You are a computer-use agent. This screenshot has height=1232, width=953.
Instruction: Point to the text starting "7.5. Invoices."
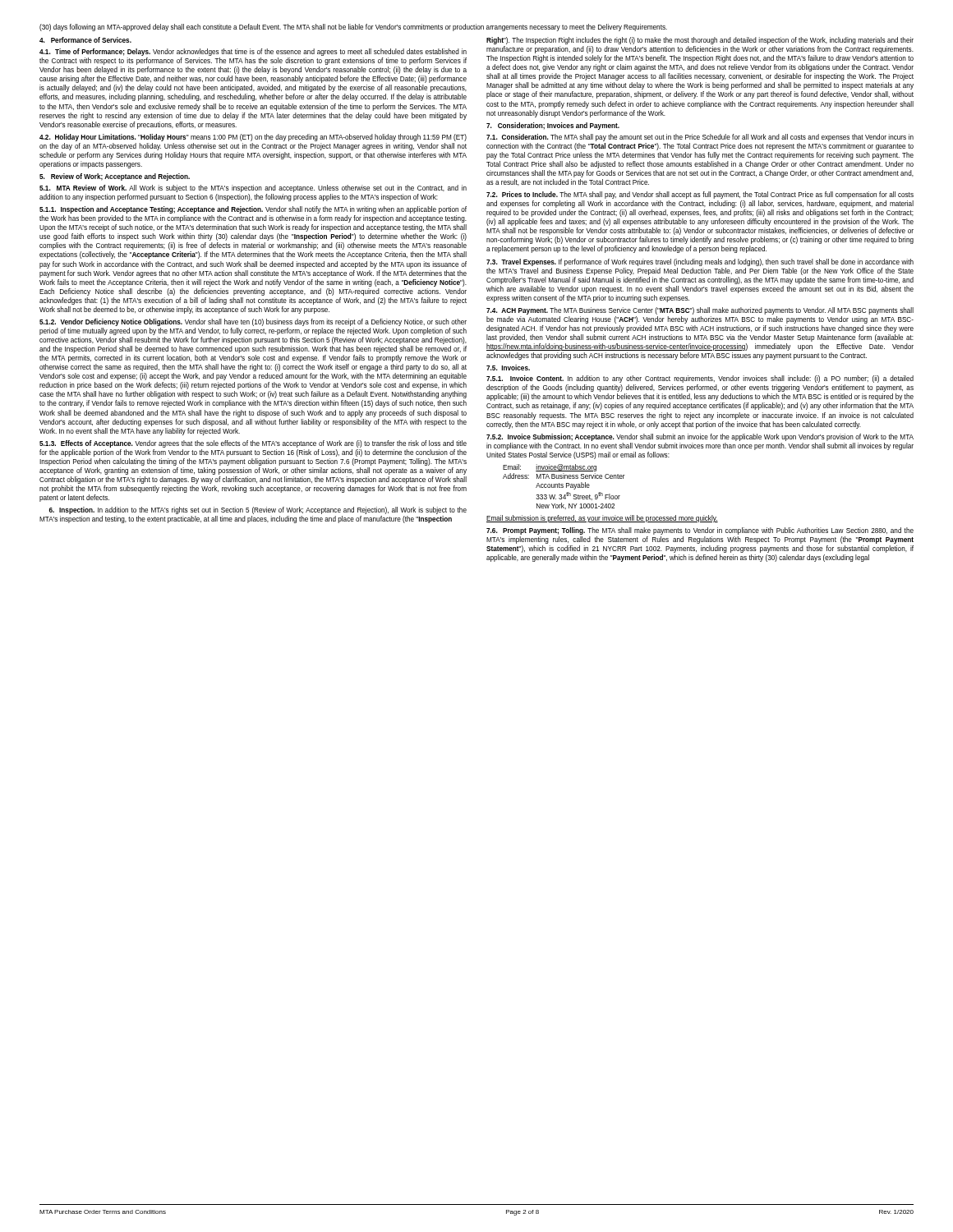click(x=508, y=368)
